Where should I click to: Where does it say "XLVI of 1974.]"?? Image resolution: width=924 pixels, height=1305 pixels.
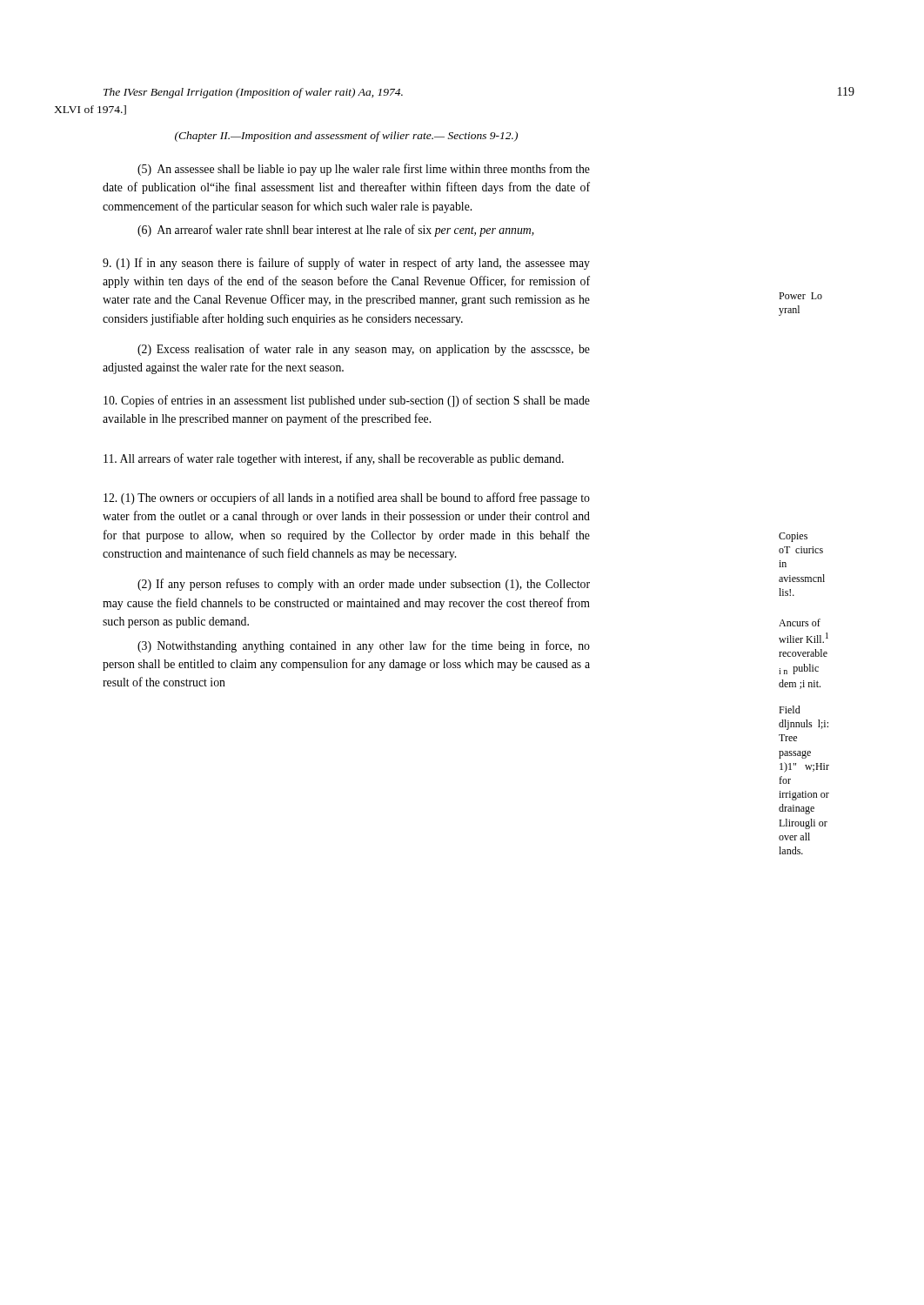pyautogui.click(x=90, y=109)
